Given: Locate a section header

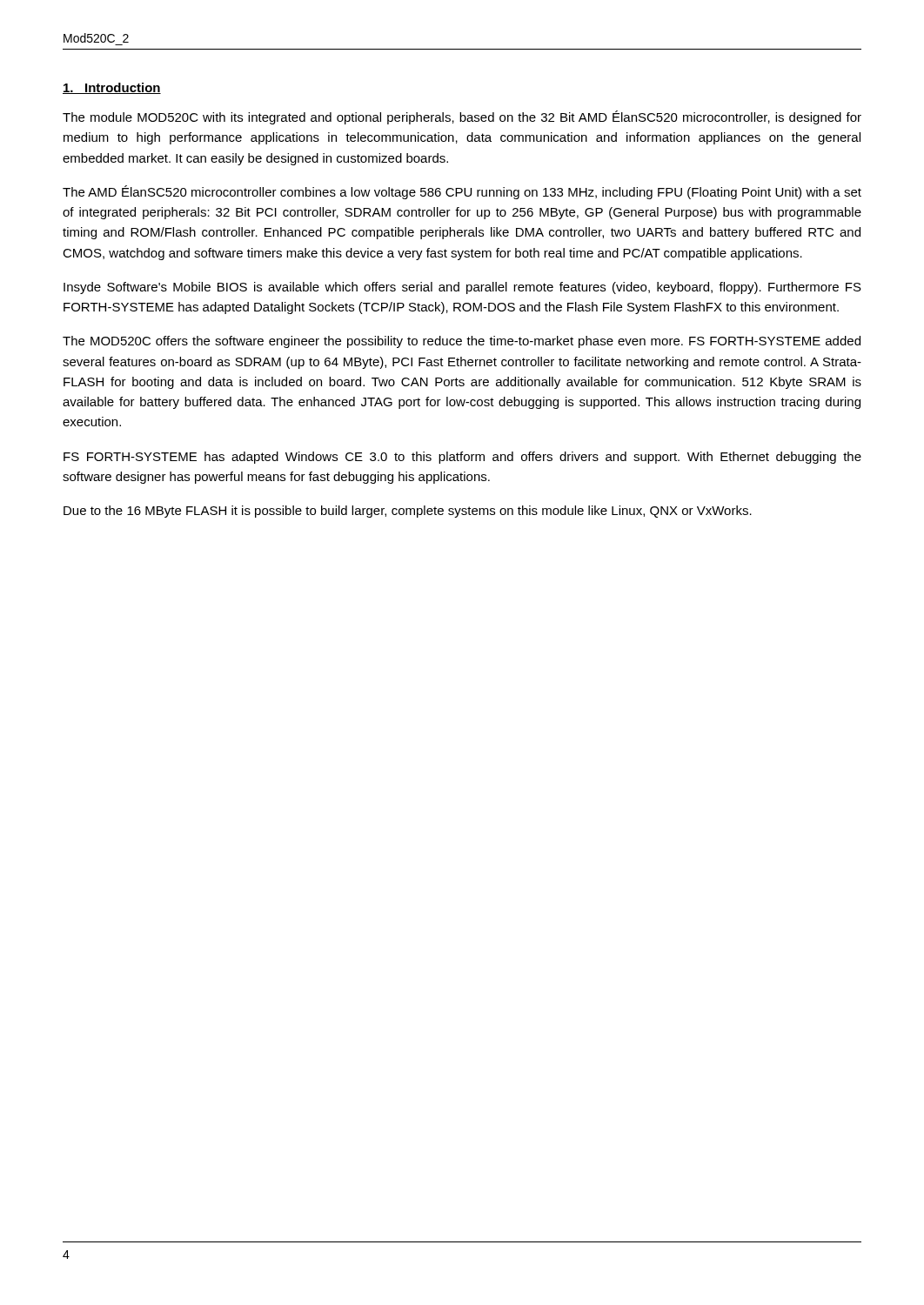Looking at the screenshot, I should (x=112, y=87).
